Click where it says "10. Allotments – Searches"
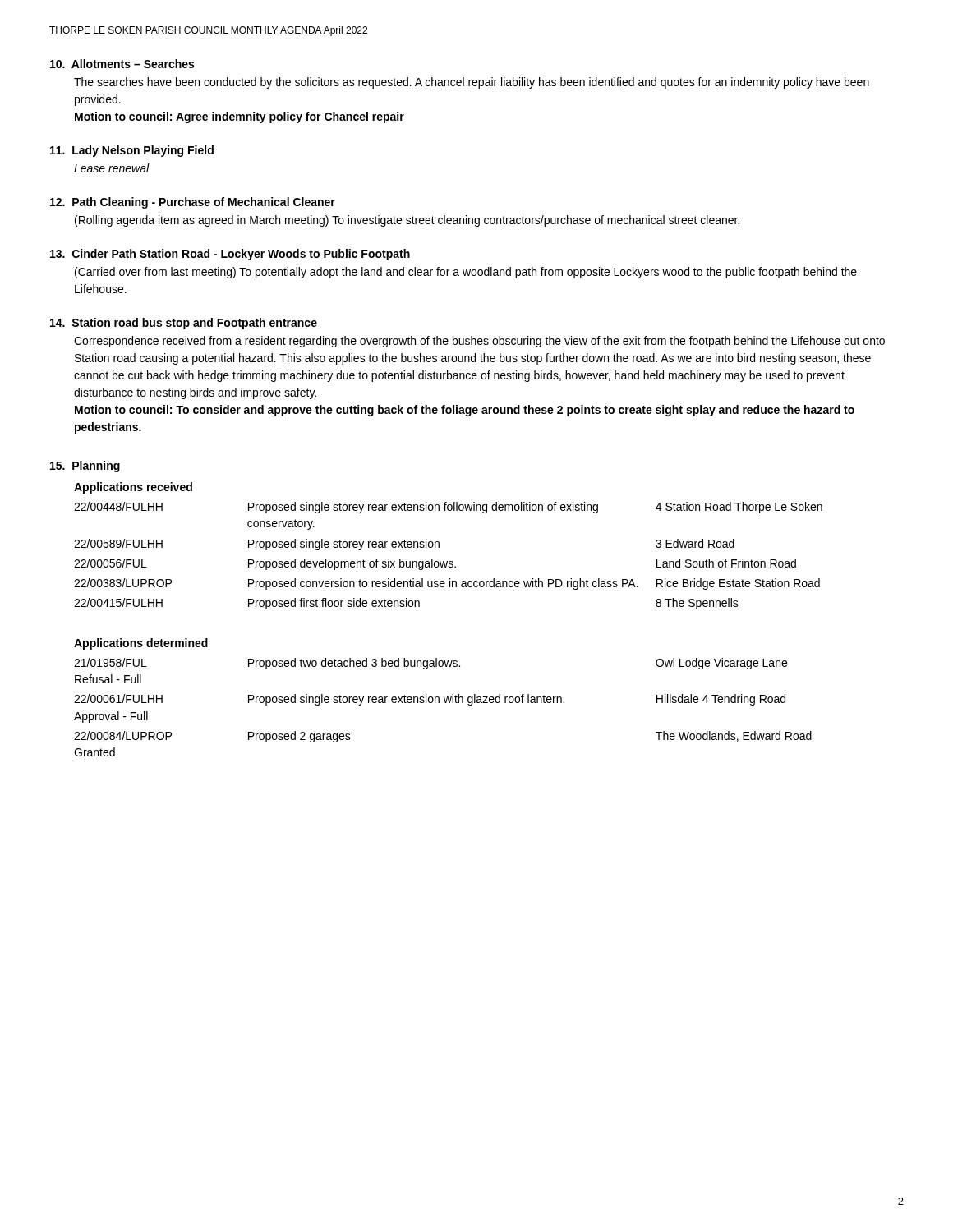Screen dimensions: 1232x953 122,64
